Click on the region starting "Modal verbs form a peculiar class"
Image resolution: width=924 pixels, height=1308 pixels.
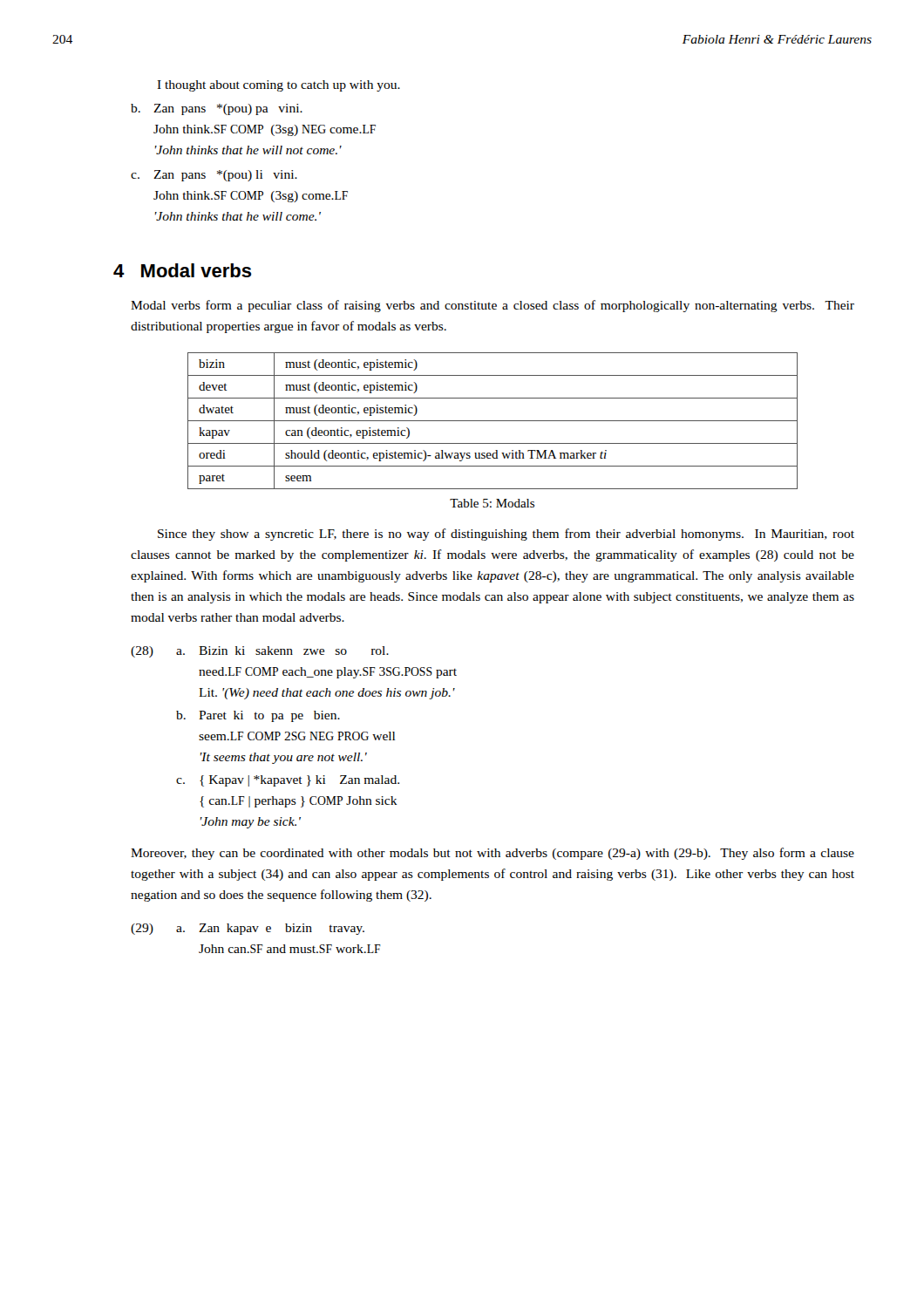492,315
